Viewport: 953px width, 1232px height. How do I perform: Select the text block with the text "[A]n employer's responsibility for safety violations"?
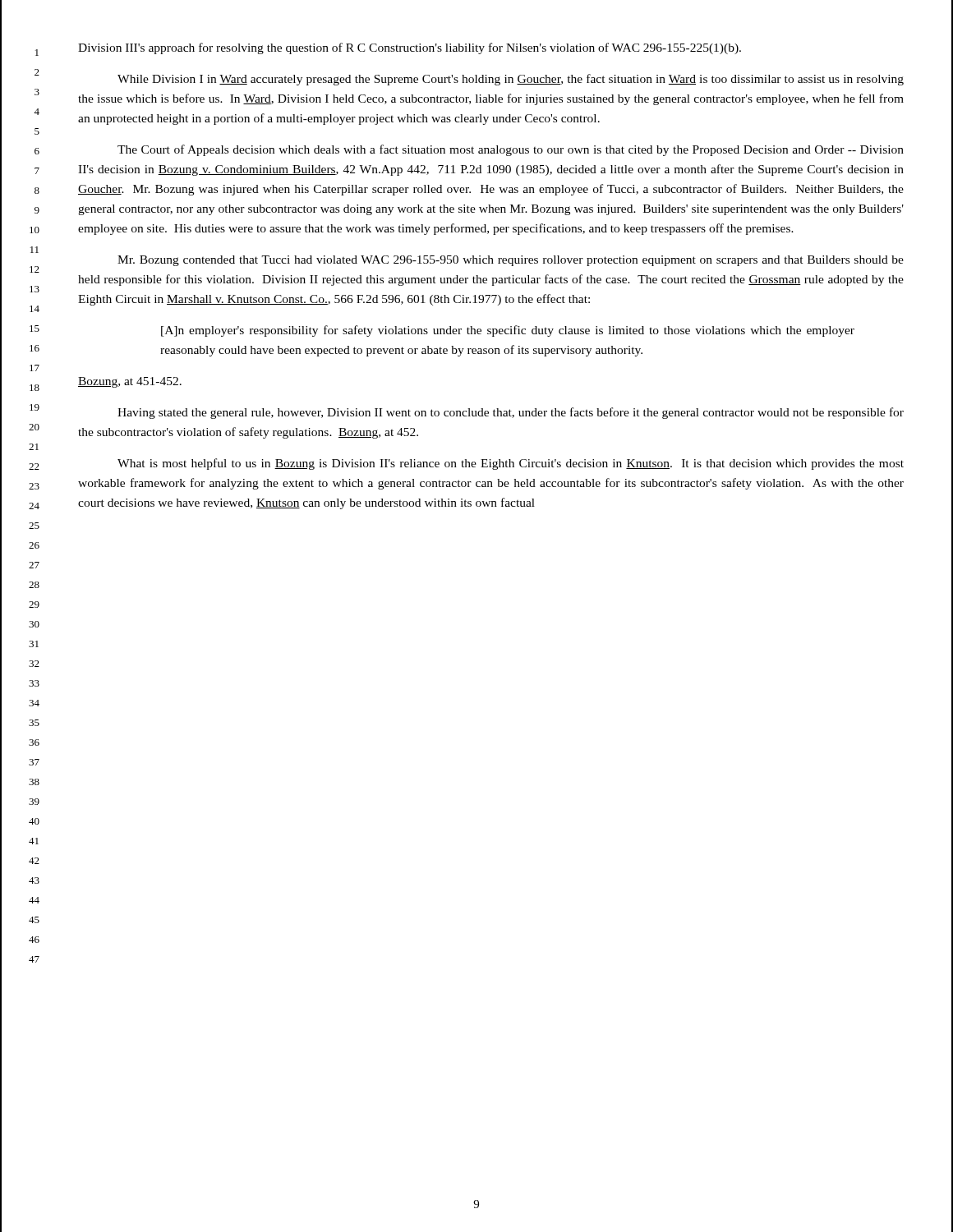(507, 340)
